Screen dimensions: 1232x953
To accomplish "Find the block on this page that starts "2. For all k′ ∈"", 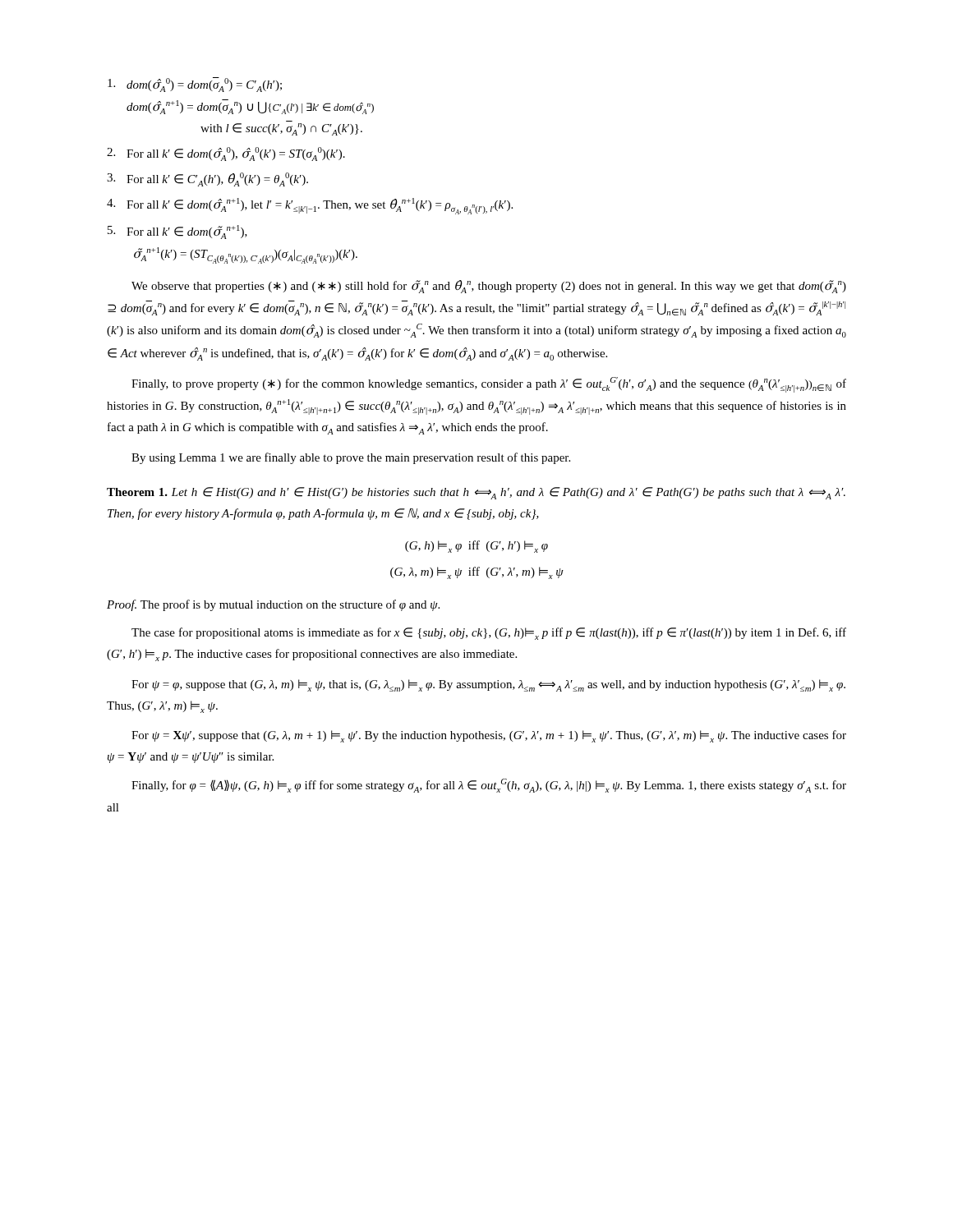I will pyautogui.click(x=226, y=154).
